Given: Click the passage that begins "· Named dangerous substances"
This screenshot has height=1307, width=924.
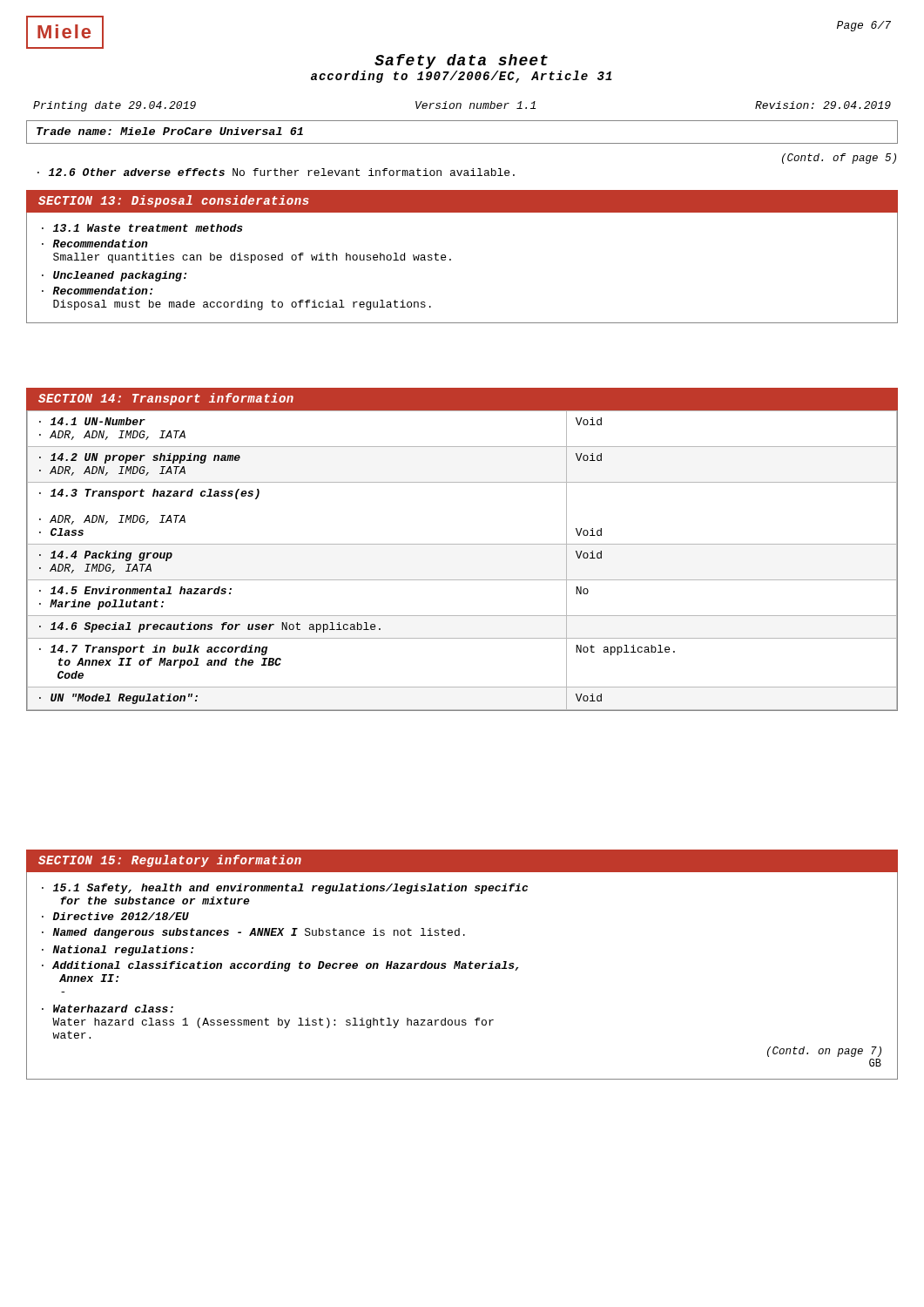Looking at the screenshot, I should pos(253,933).
